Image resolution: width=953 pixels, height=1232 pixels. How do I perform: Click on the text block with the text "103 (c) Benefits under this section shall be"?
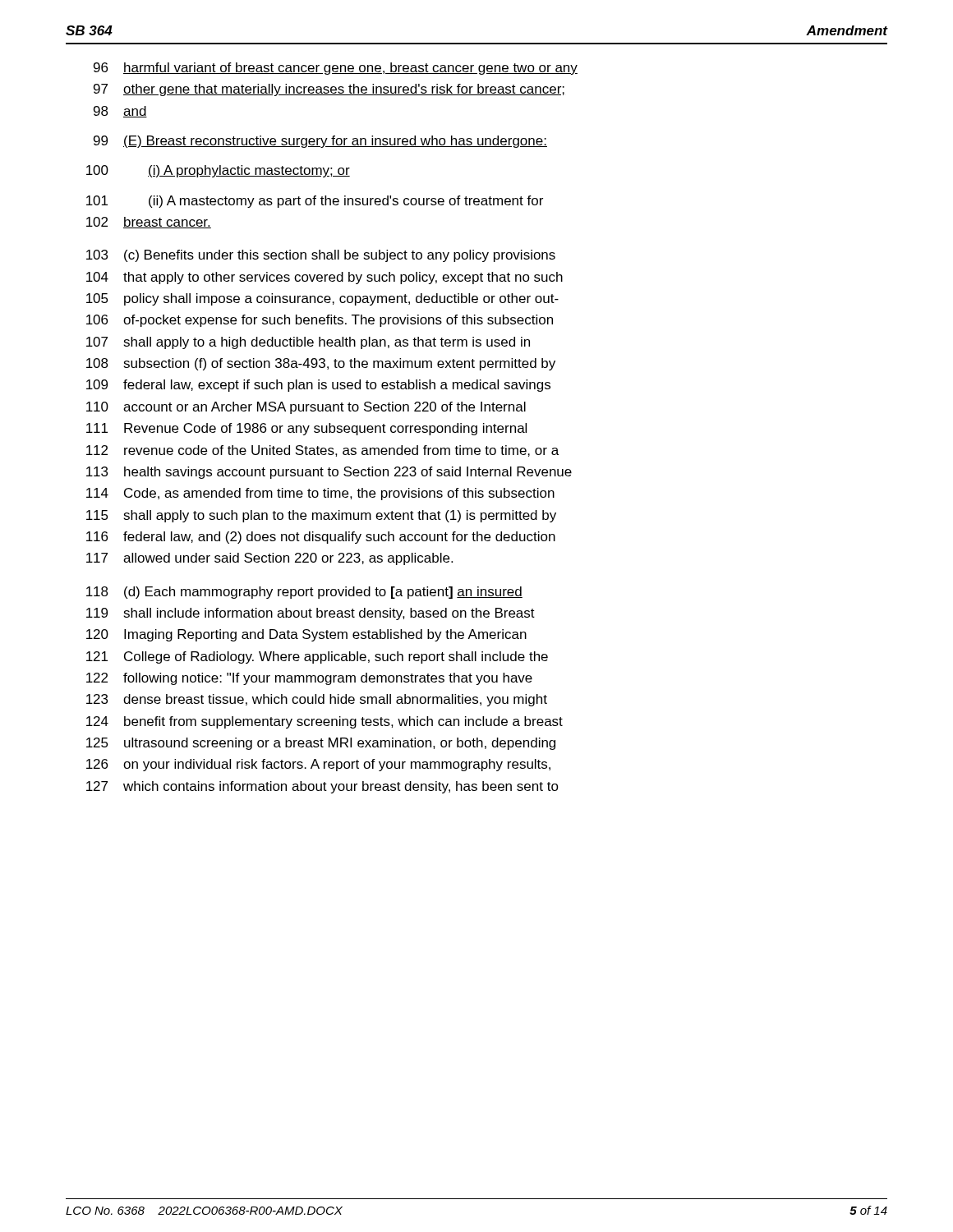pos(476,407)
